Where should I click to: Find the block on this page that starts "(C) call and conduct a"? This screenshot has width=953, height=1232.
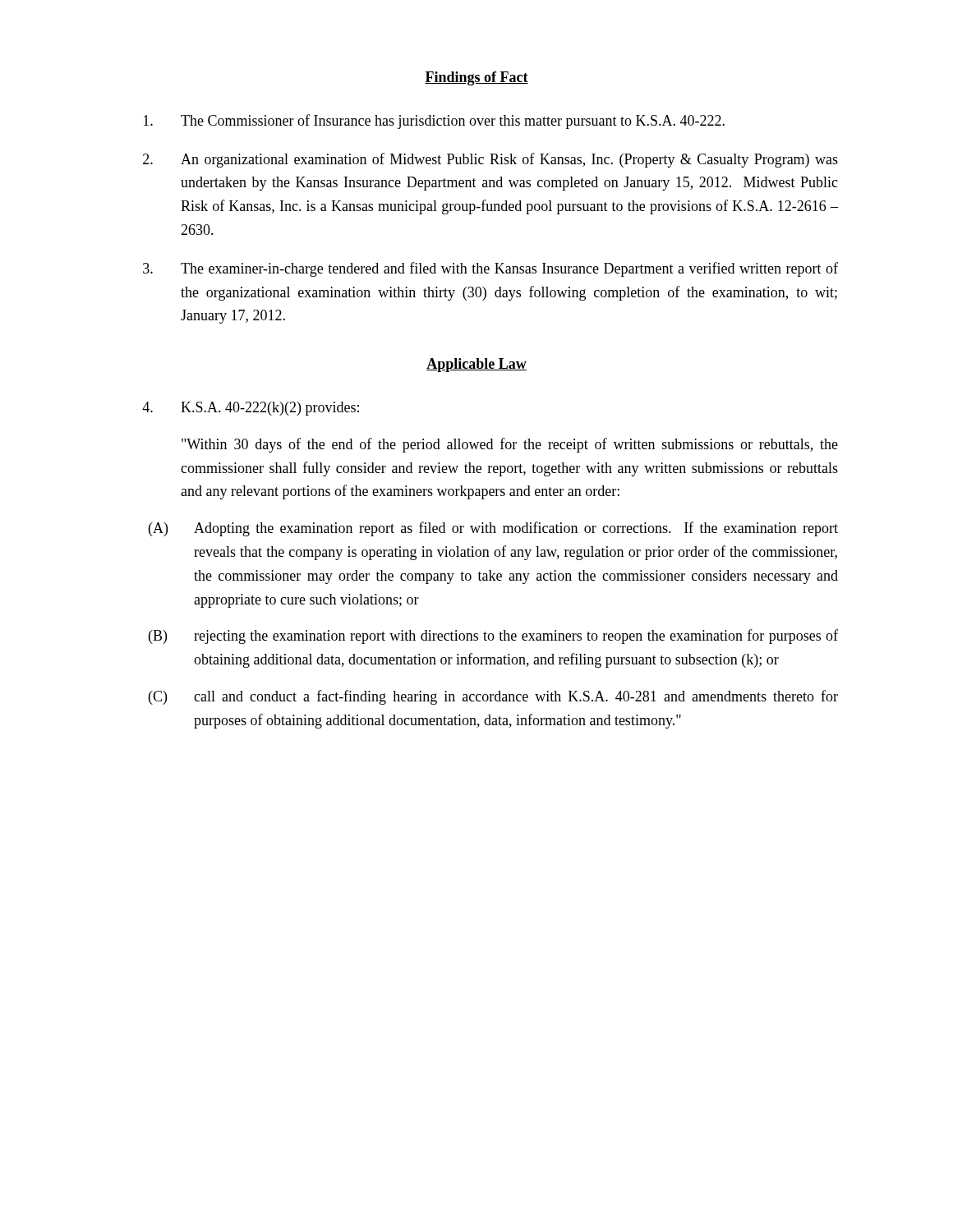(493, 709)
